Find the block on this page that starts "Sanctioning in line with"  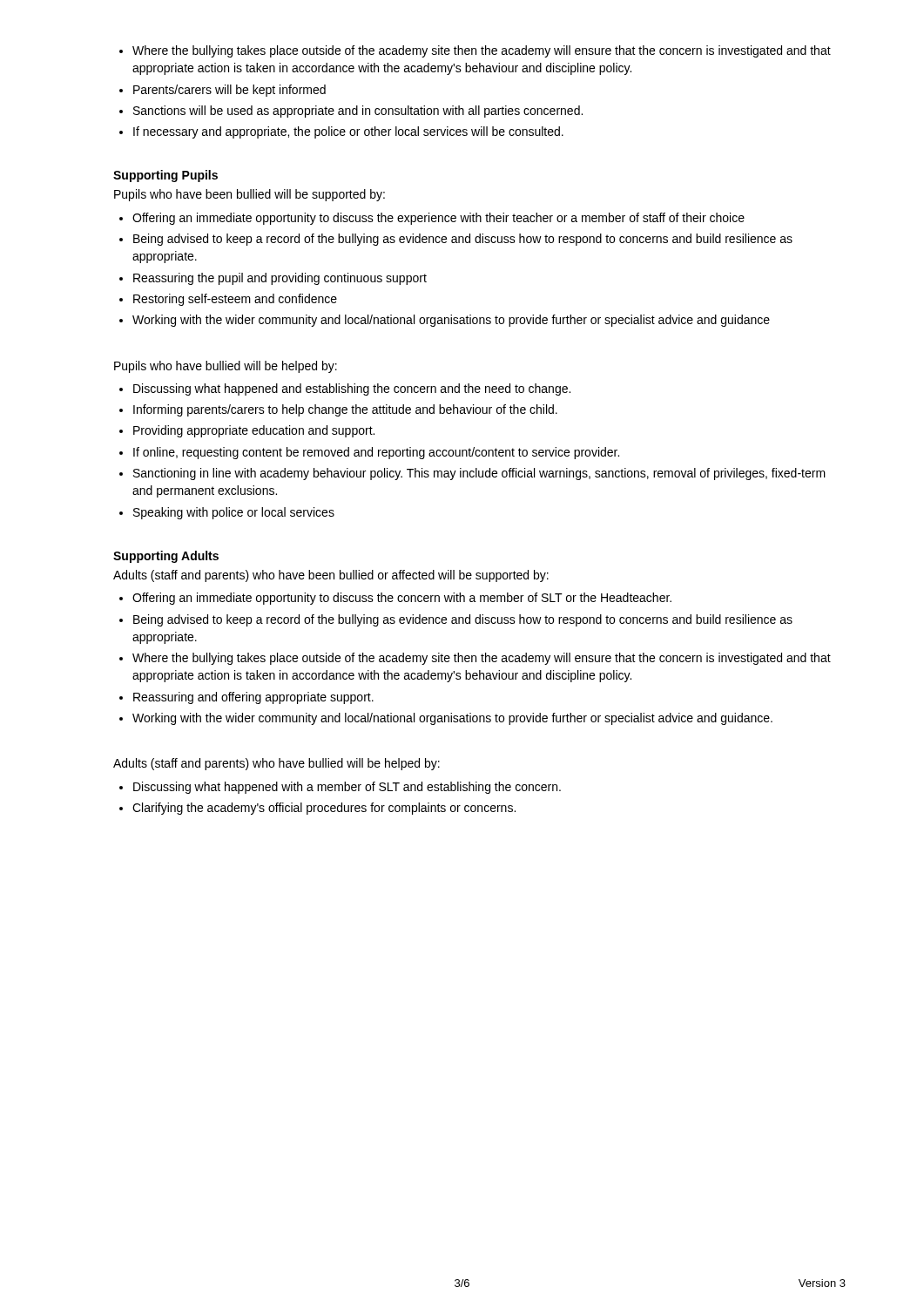tap(489, 482)
